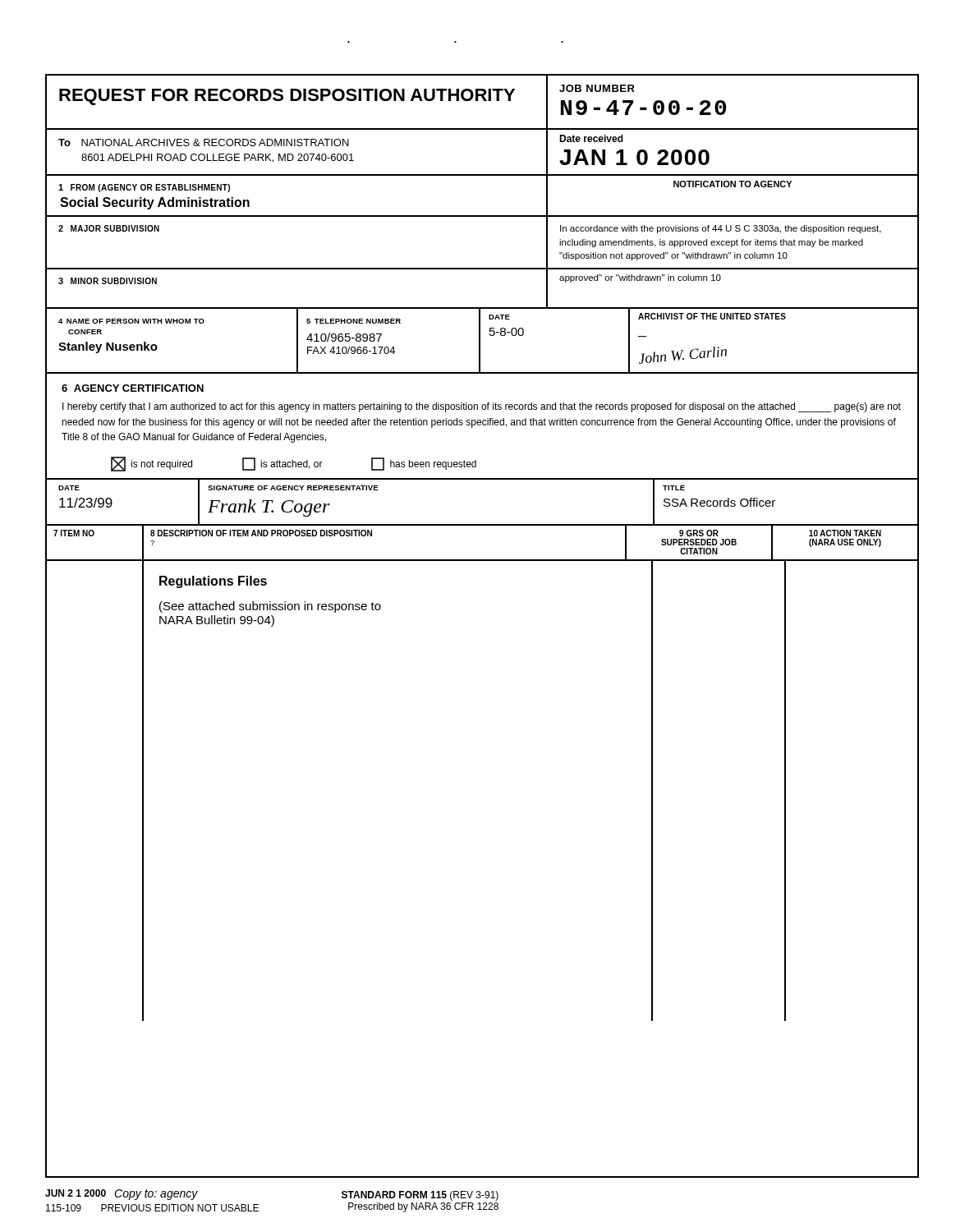The width and height of the screenshot is (960, 1232).
Task: Point to the block beginning "approved" or "withdrawn""
Action: point(640,278)
